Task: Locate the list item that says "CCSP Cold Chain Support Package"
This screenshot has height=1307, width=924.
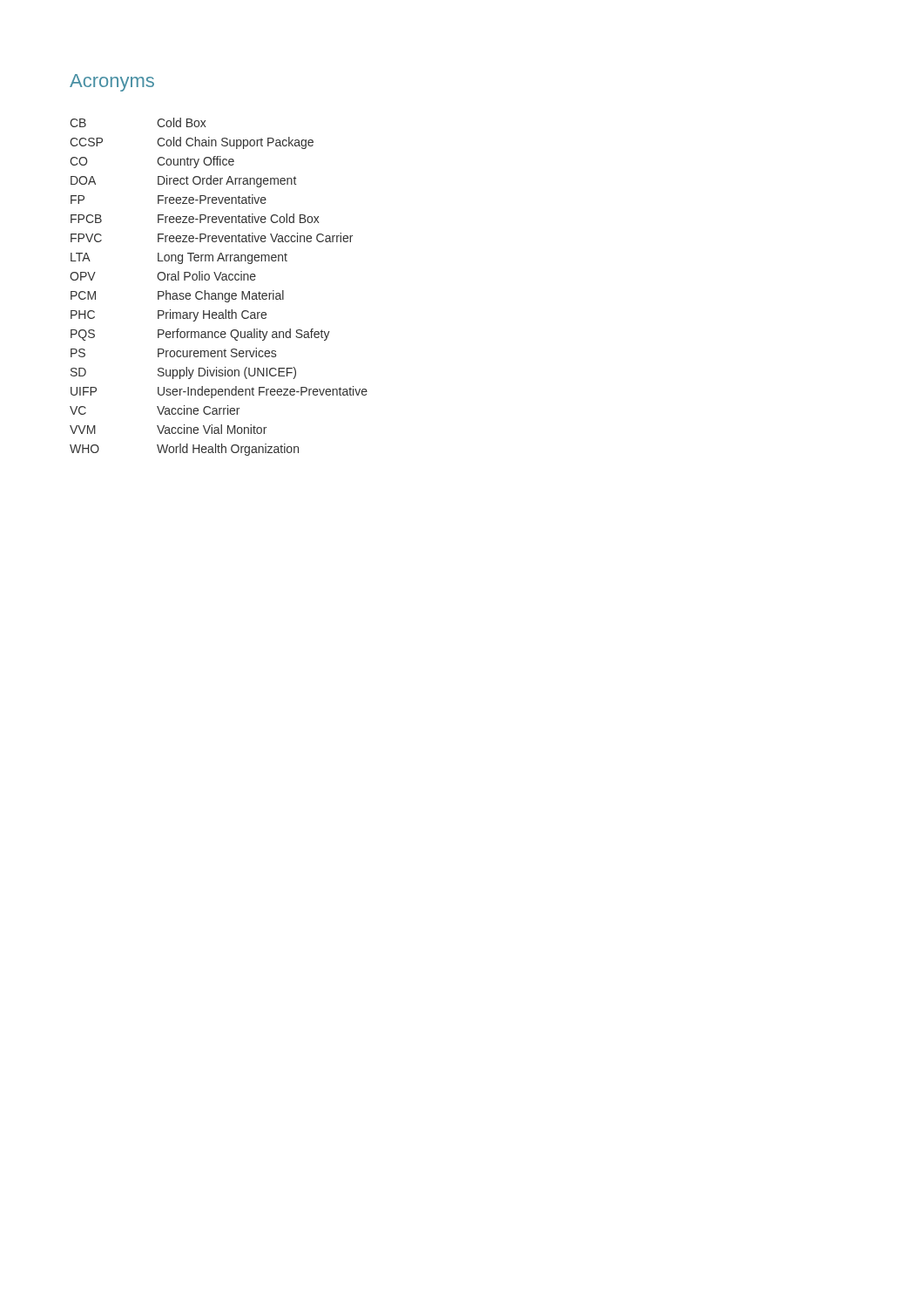Action: [x=219, y=142]
